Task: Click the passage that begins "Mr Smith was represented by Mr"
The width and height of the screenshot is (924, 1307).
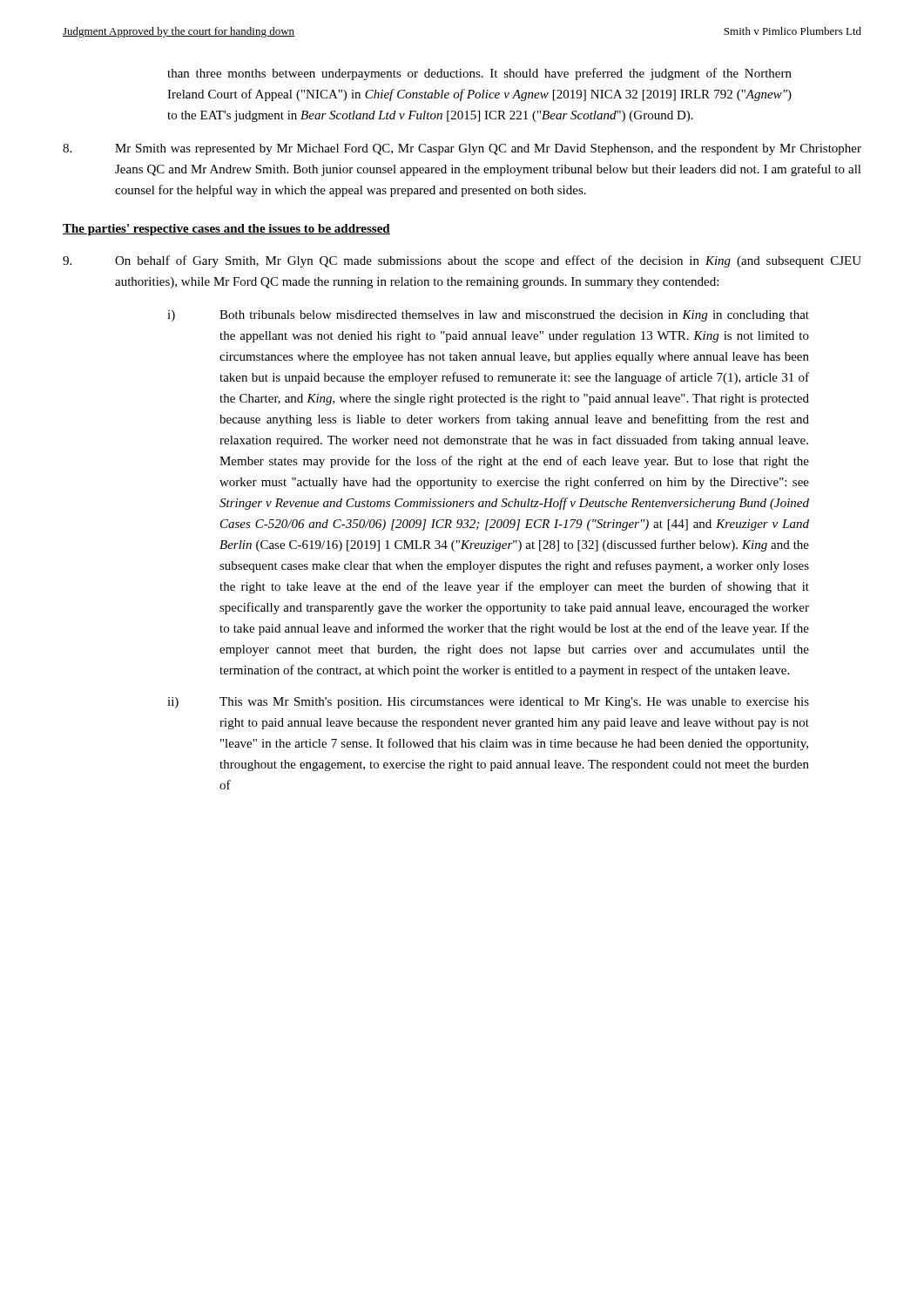Action: 462,169
